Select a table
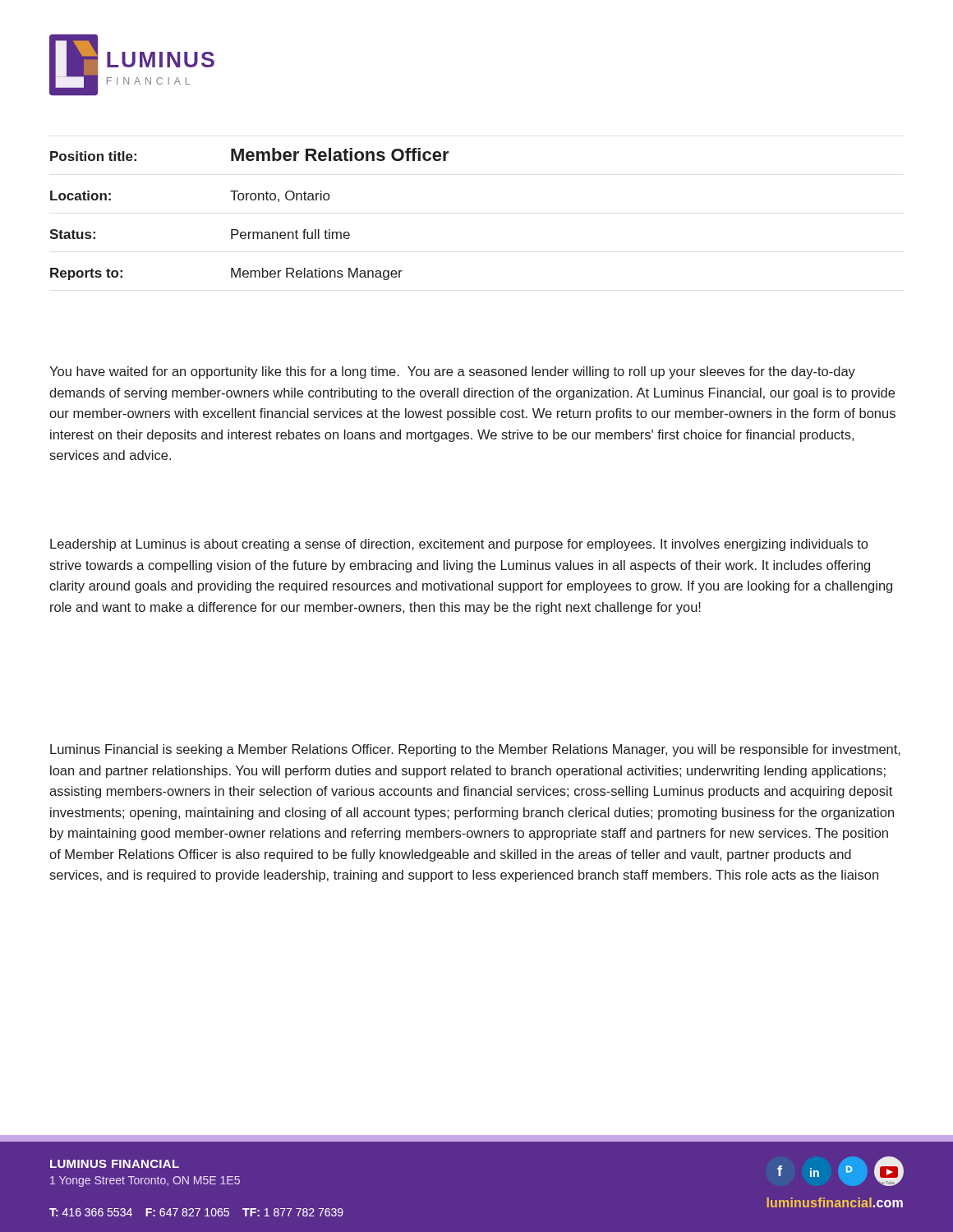Image resolution: width=953 pixels, height=1232 pixels. (476, 216)
